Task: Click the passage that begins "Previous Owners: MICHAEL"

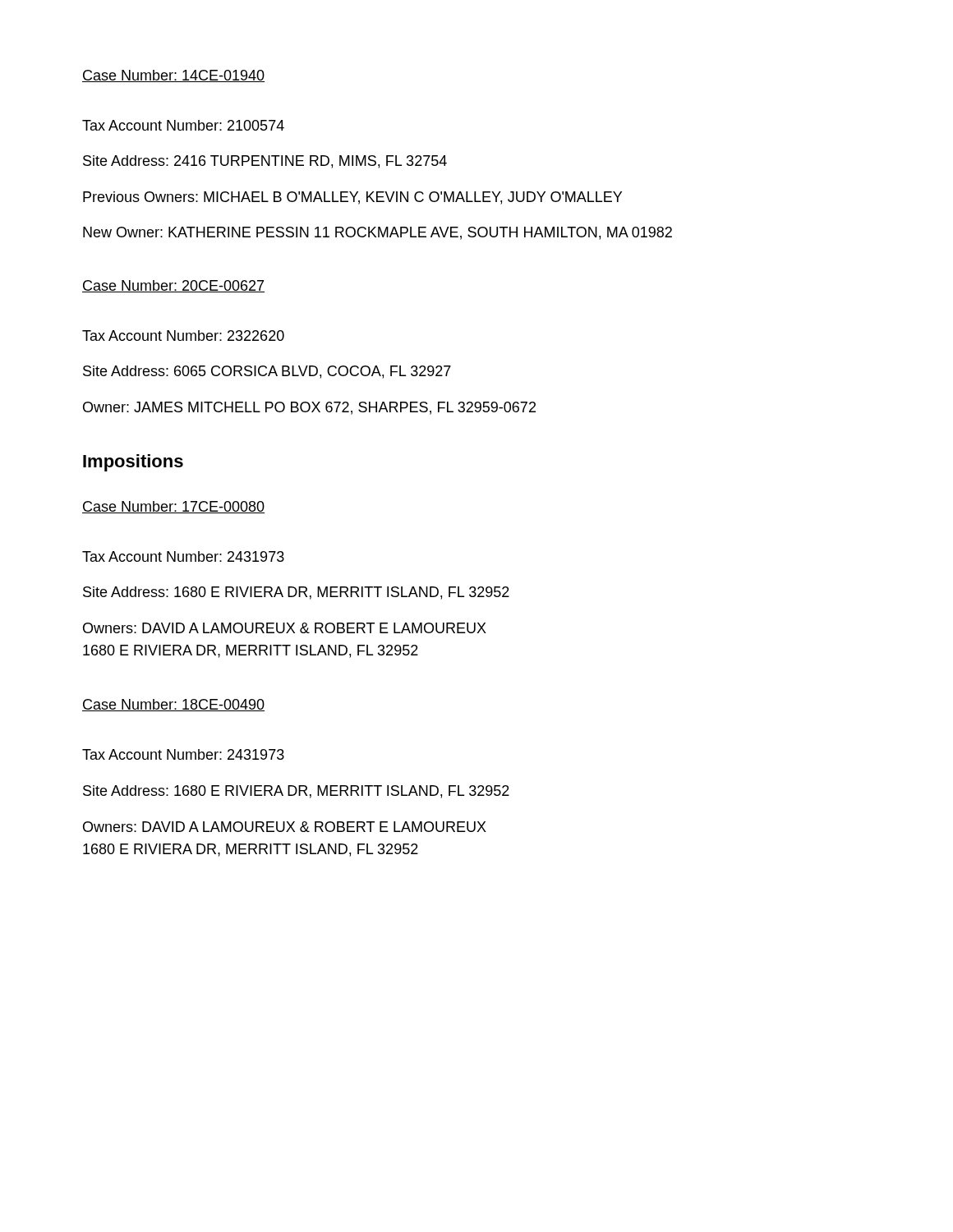Action: 352,197
